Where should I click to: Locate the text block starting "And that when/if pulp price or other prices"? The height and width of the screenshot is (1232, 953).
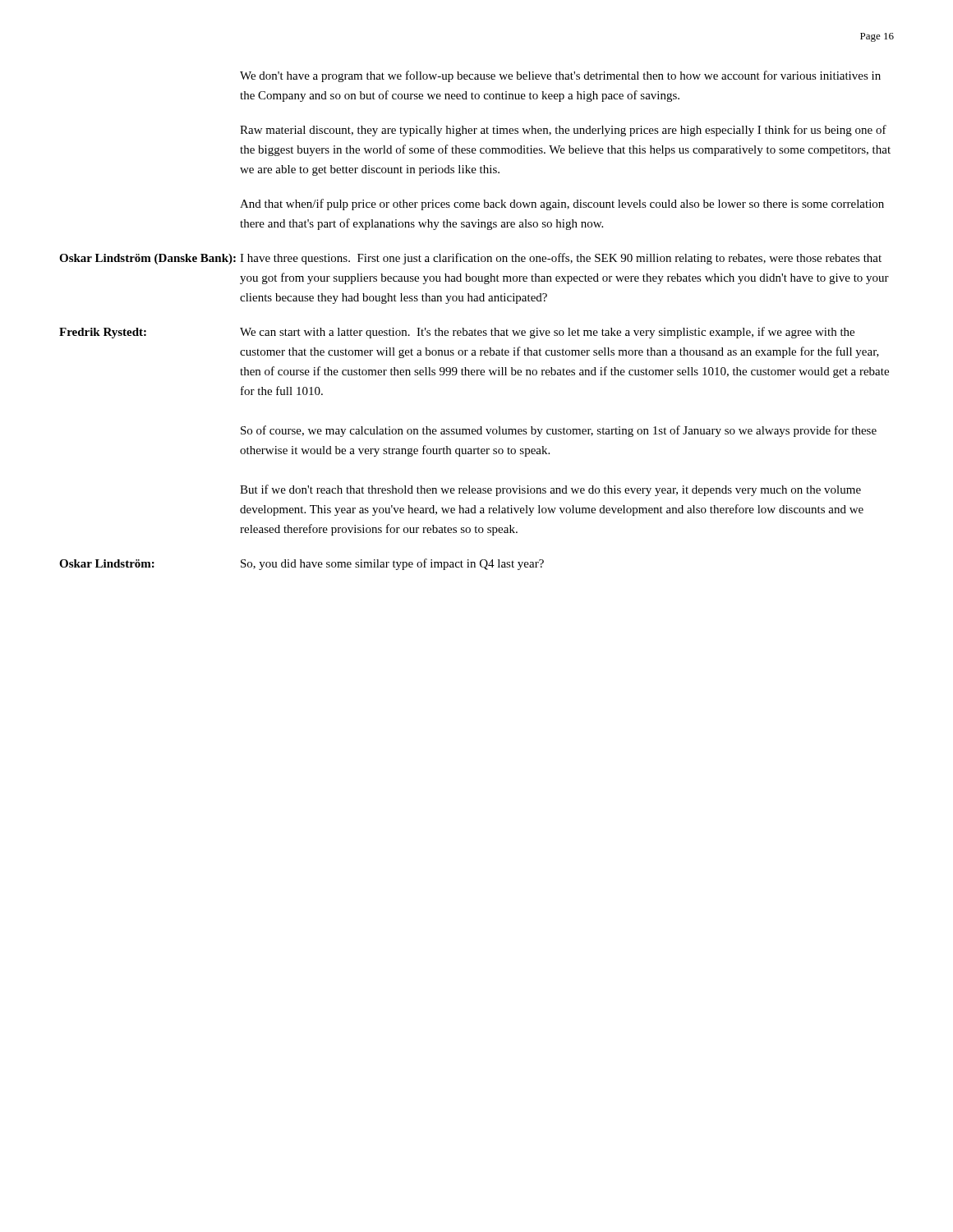point(562,214)
